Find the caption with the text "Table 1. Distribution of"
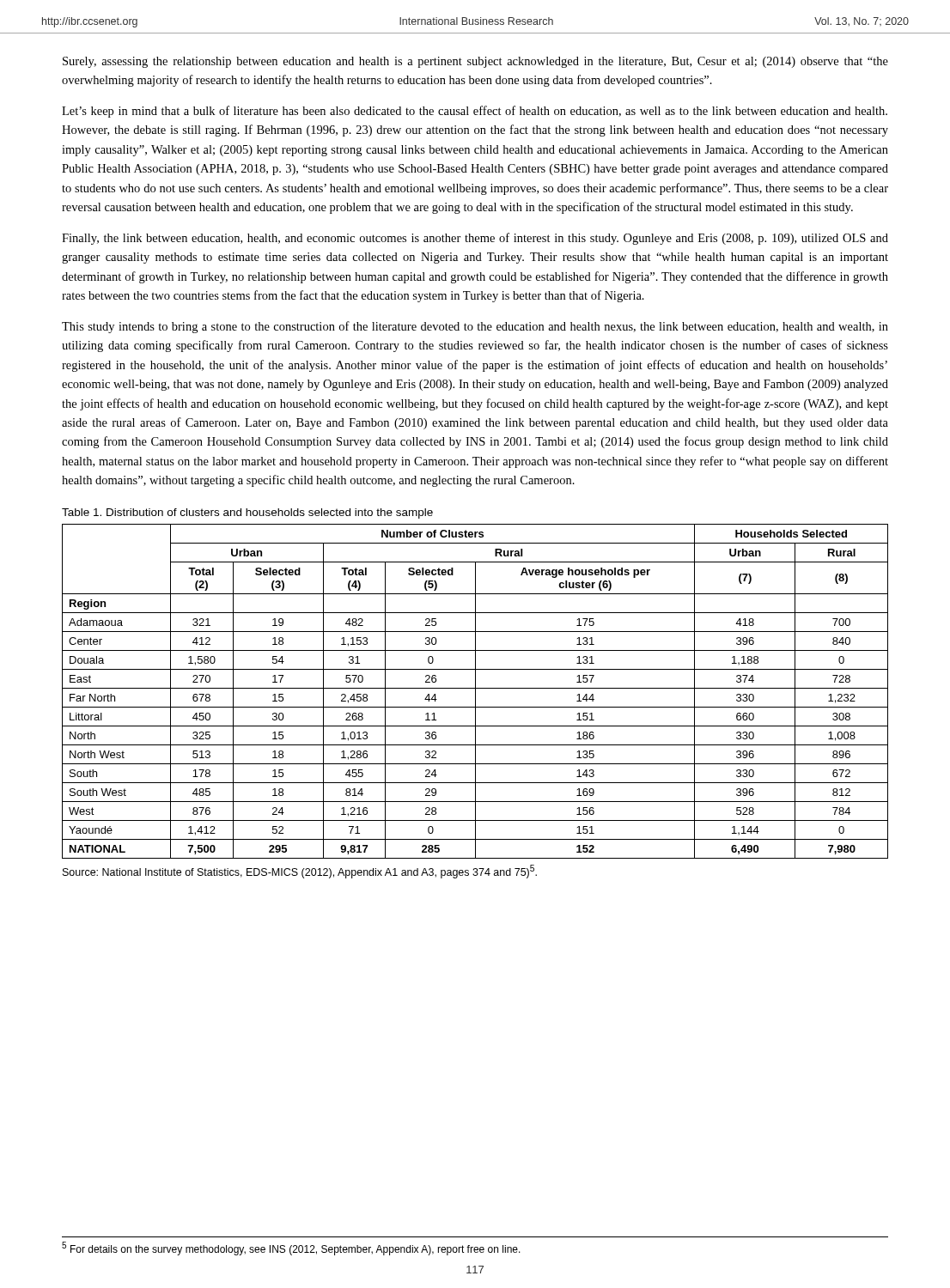The image size is (950, 1288). tap(247, 512)
